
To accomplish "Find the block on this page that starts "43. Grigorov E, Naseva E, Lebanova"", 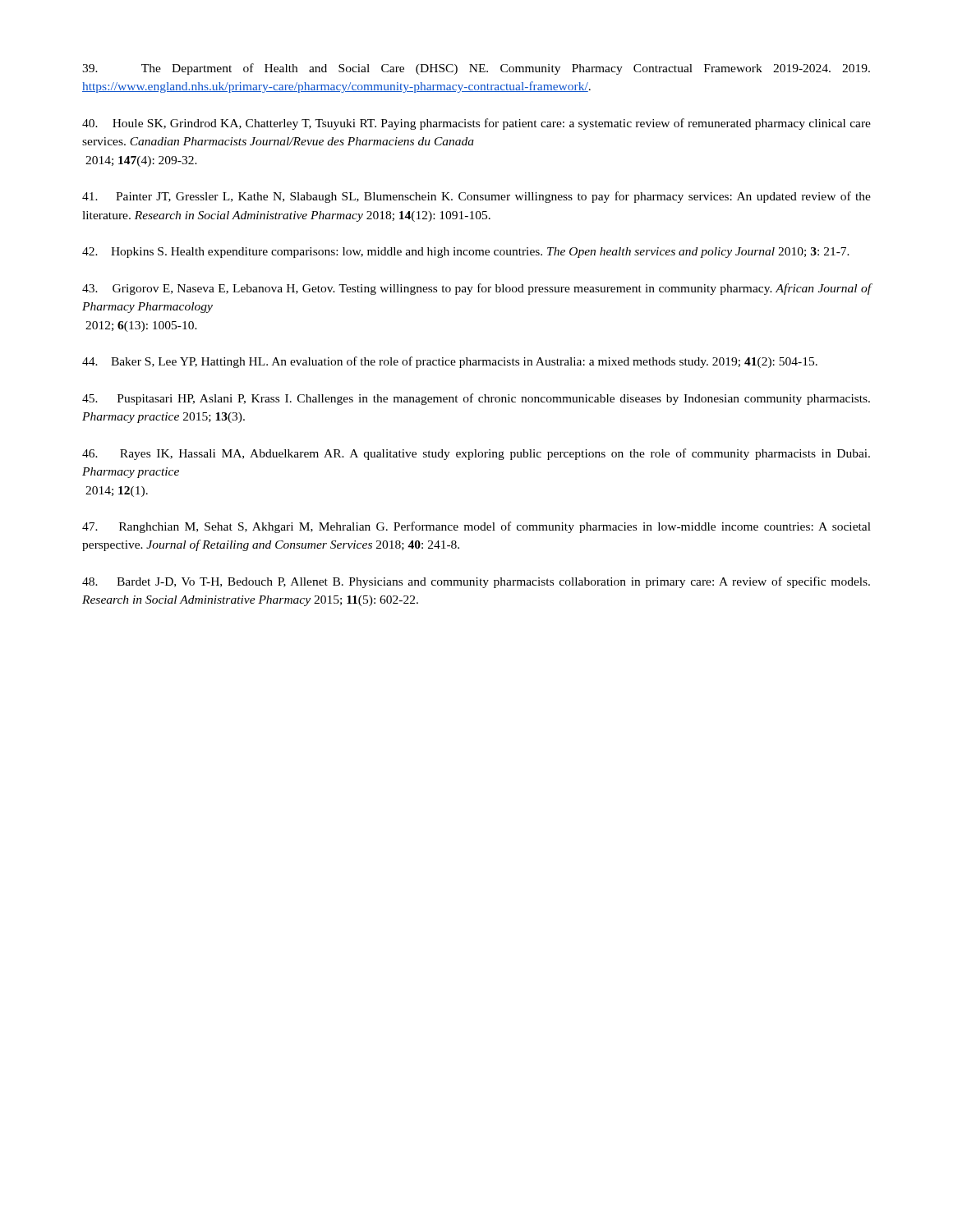I will pyautogui.click(x=477, y=289).
